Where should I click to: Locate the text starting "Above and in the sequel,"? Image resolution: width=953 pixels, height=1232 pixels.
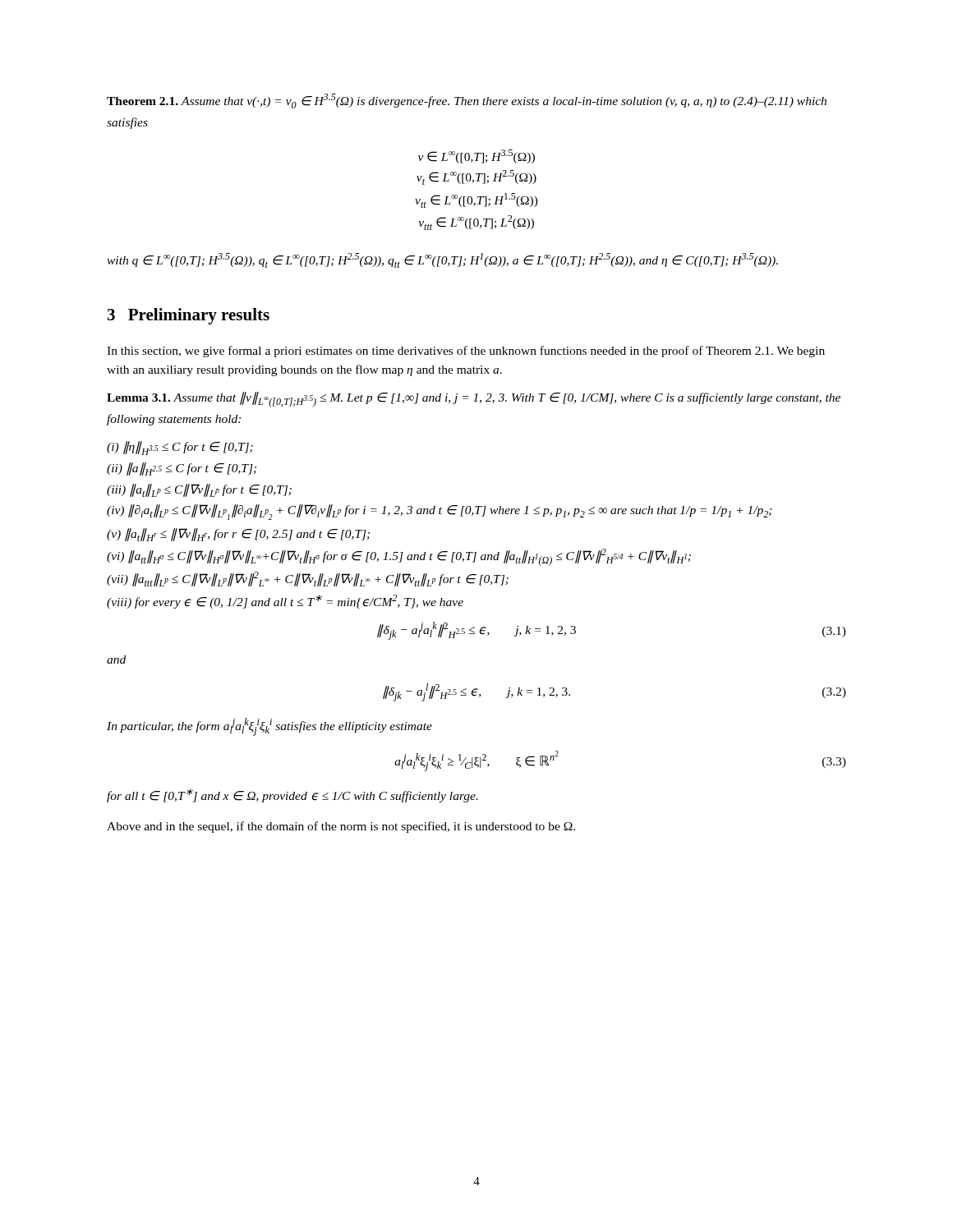[x=476, y=826]
